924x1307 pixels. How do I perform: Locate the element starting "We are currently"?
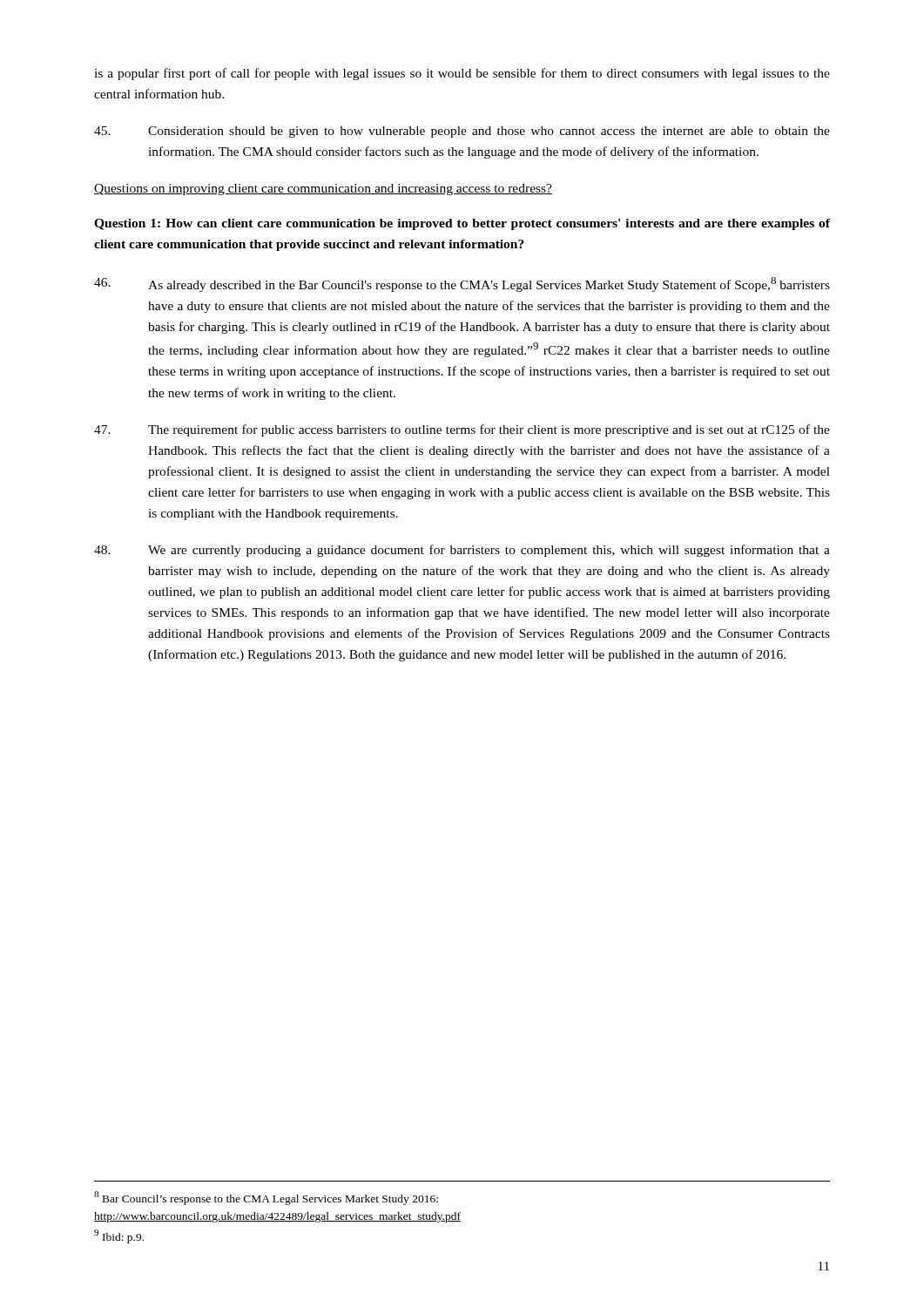[x=462, y=602]
